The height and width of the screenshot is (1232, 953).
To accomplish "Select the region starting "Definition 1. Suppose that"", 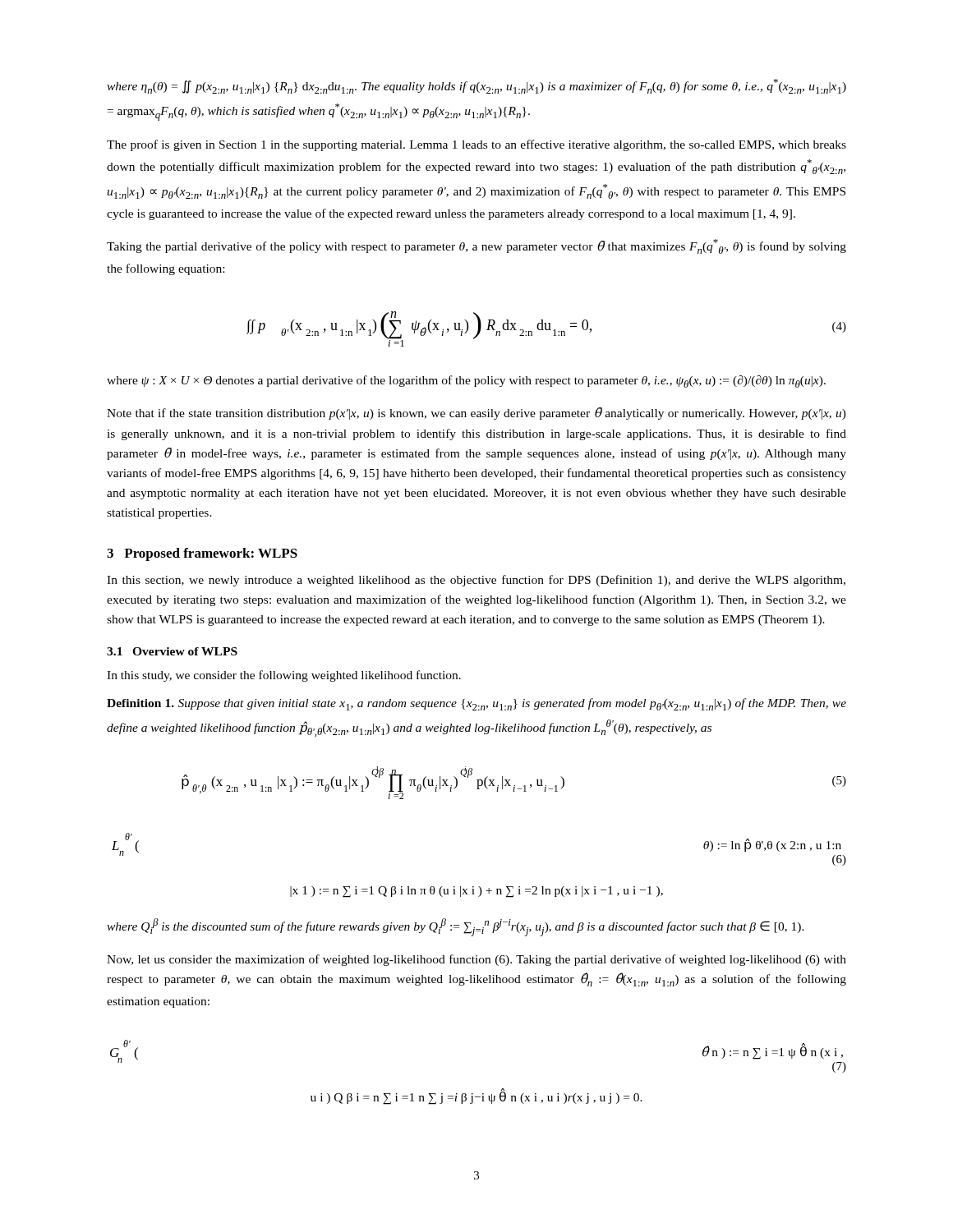I will [476, 716].
